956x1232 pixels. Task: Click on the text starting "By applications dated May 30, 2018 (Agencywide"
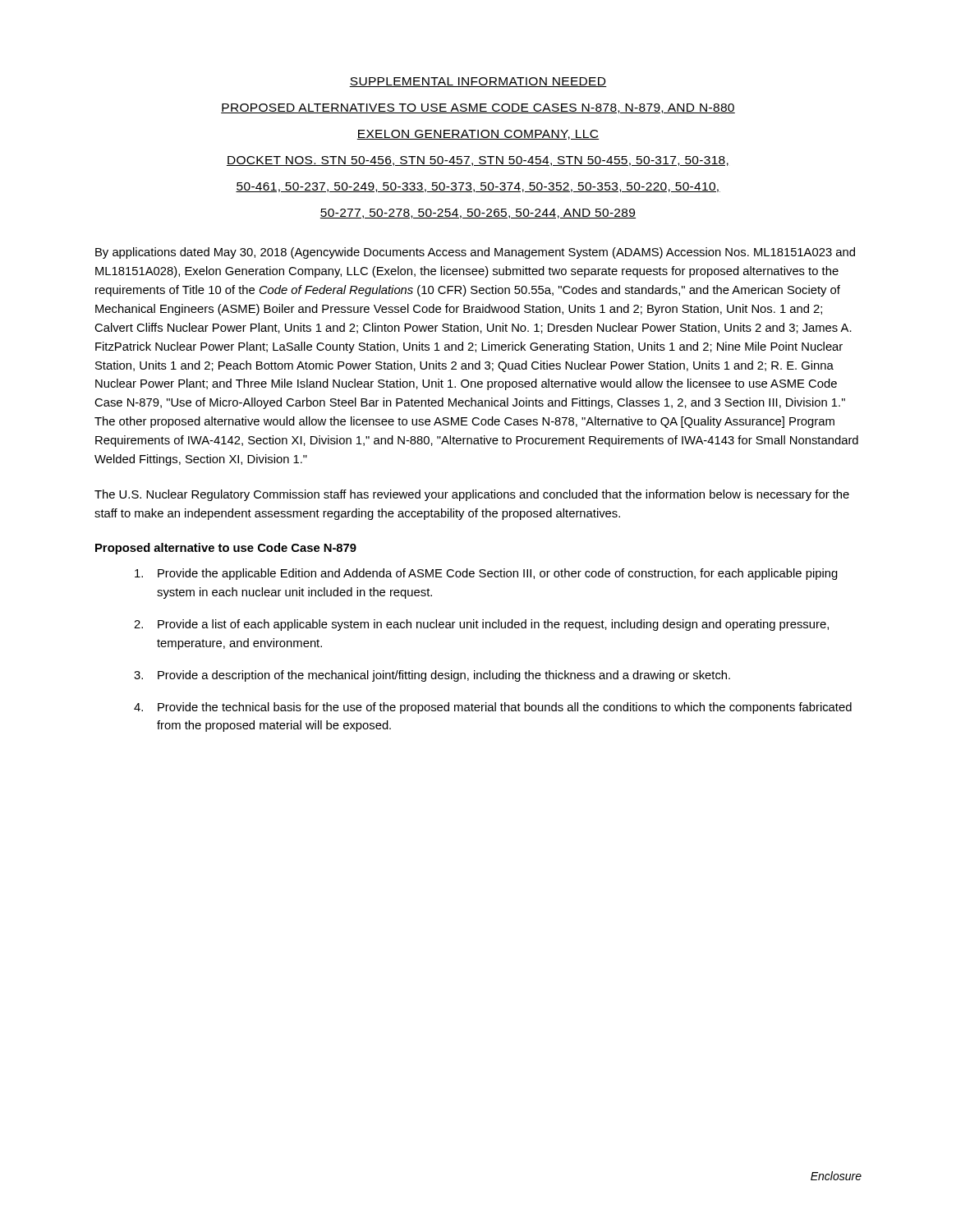pos(477,356)
